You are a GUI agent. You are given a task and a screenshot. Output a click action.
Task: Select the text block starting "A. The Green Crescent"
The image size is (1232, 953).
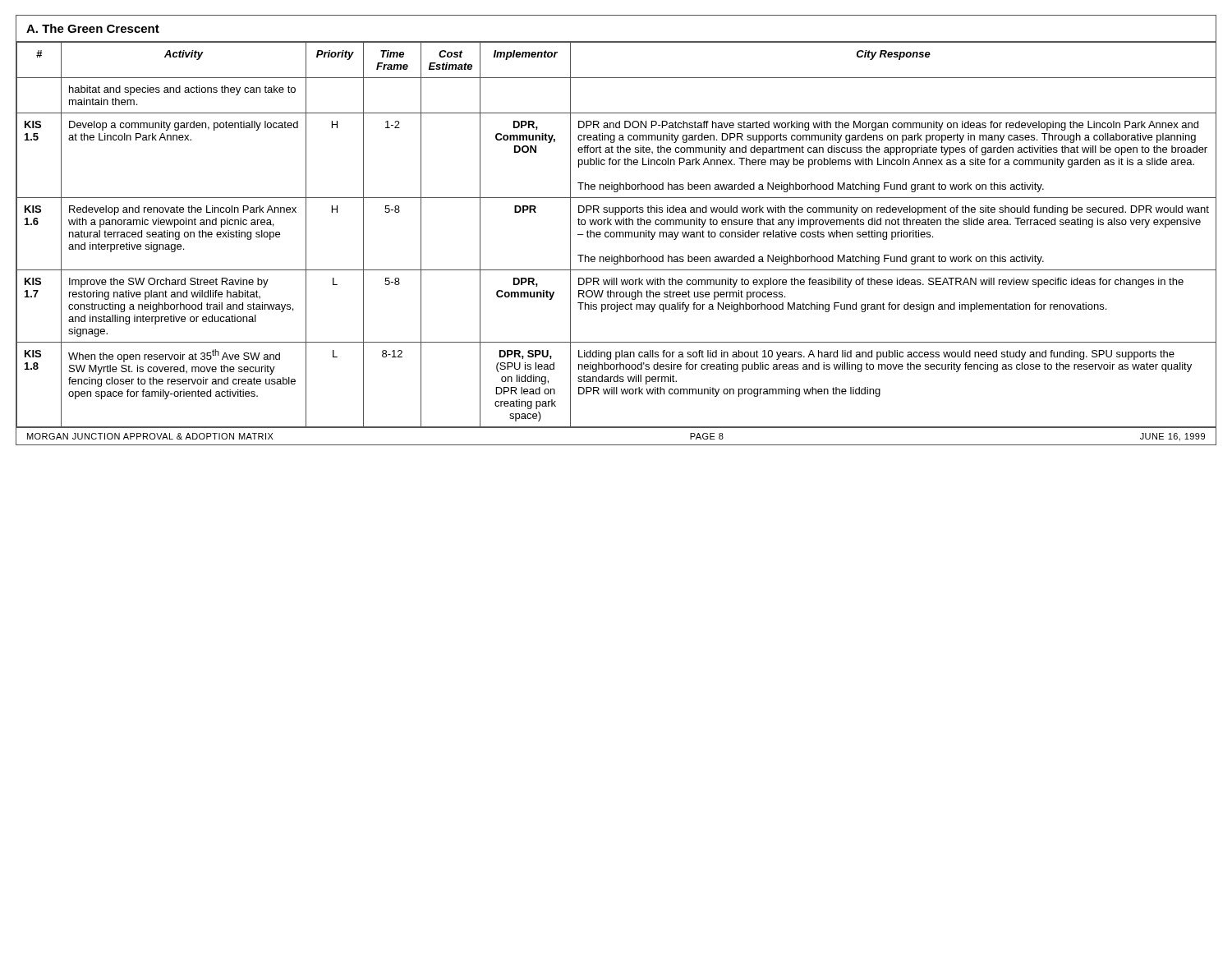[x=93, y=28]
